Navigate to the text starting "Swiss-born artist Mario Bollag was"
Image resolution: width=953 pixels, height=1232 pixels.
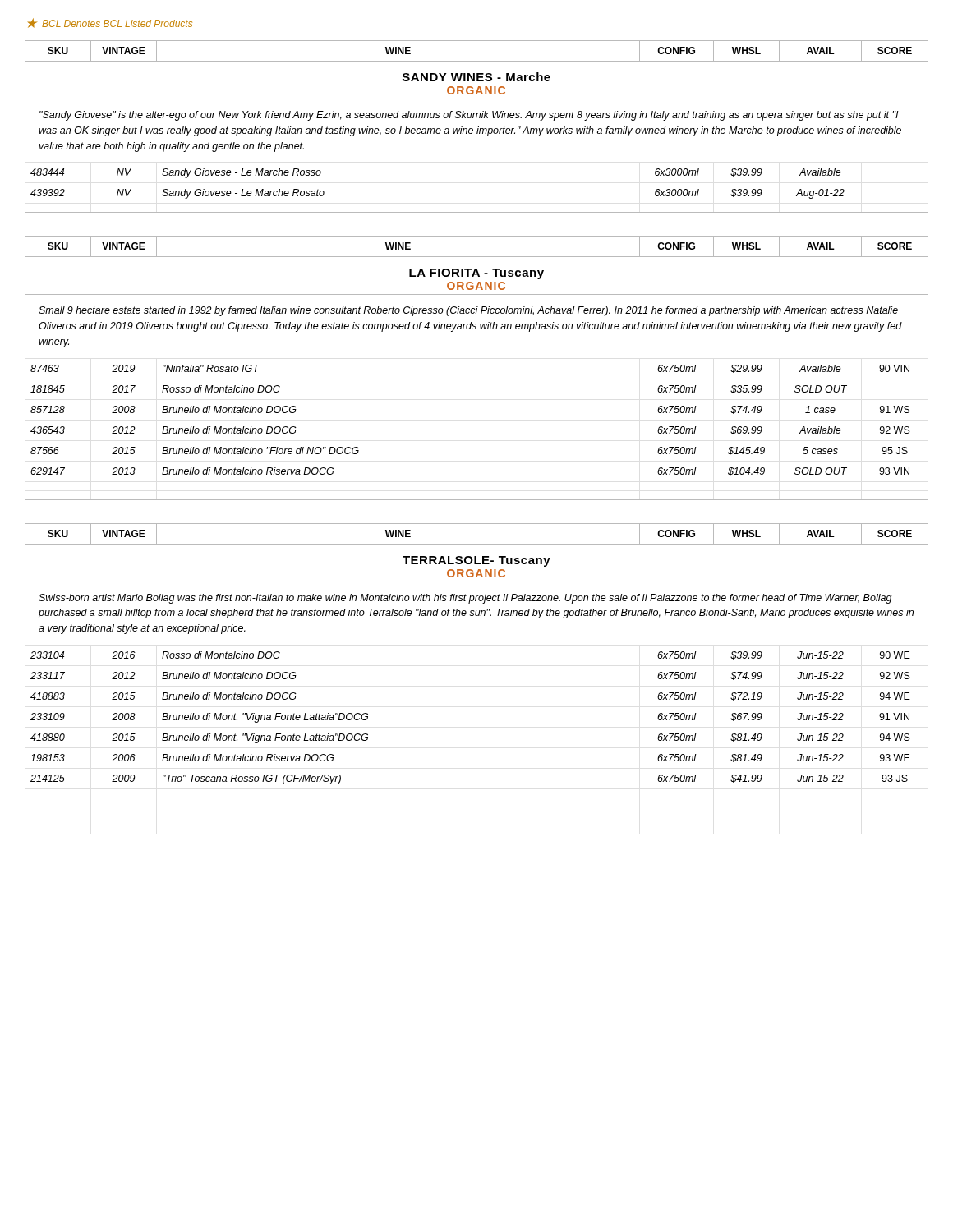[476, 613]
